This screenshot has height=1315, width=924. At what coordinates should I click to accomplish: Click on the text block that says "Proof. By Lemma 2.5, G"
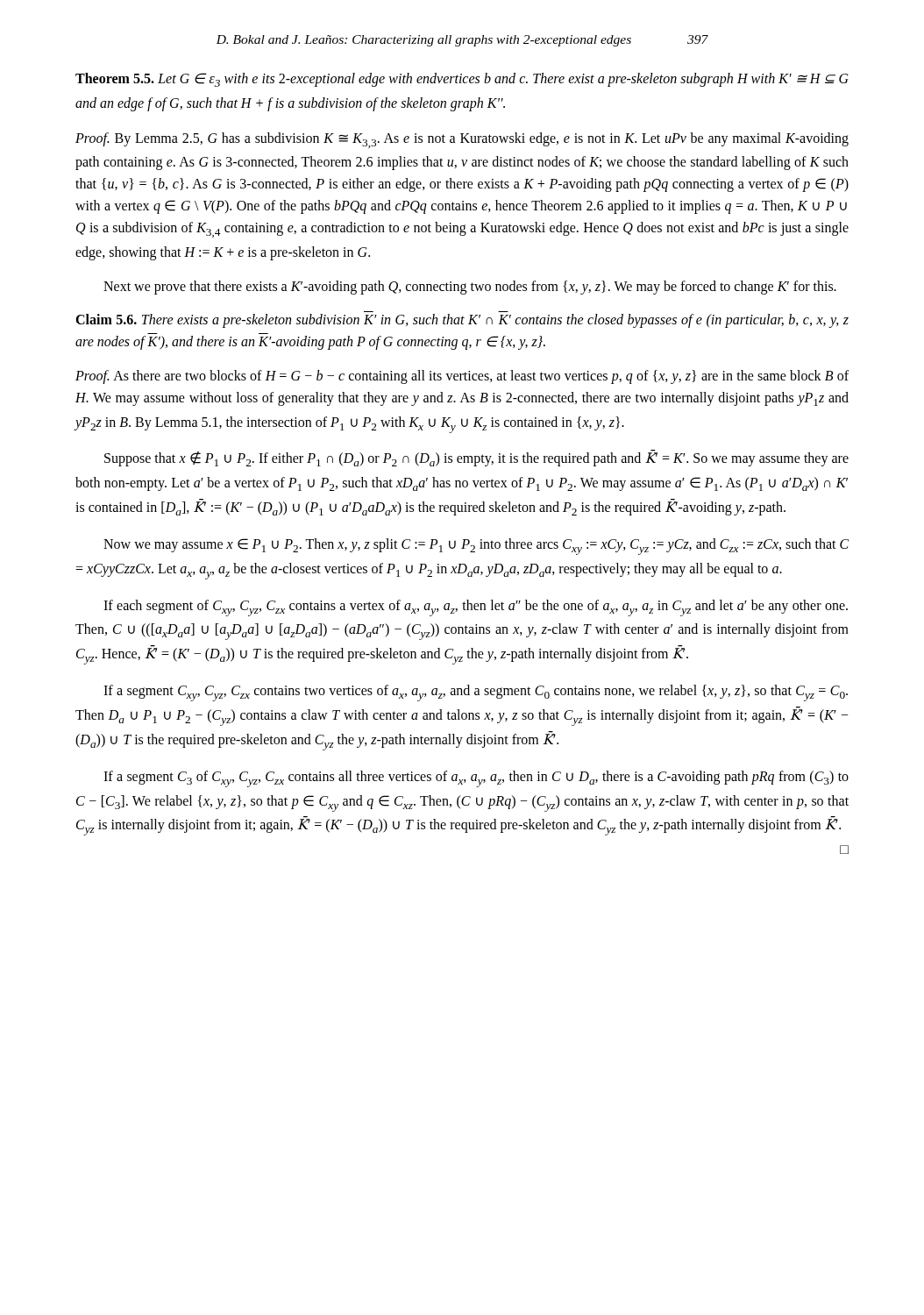point(462,195)
